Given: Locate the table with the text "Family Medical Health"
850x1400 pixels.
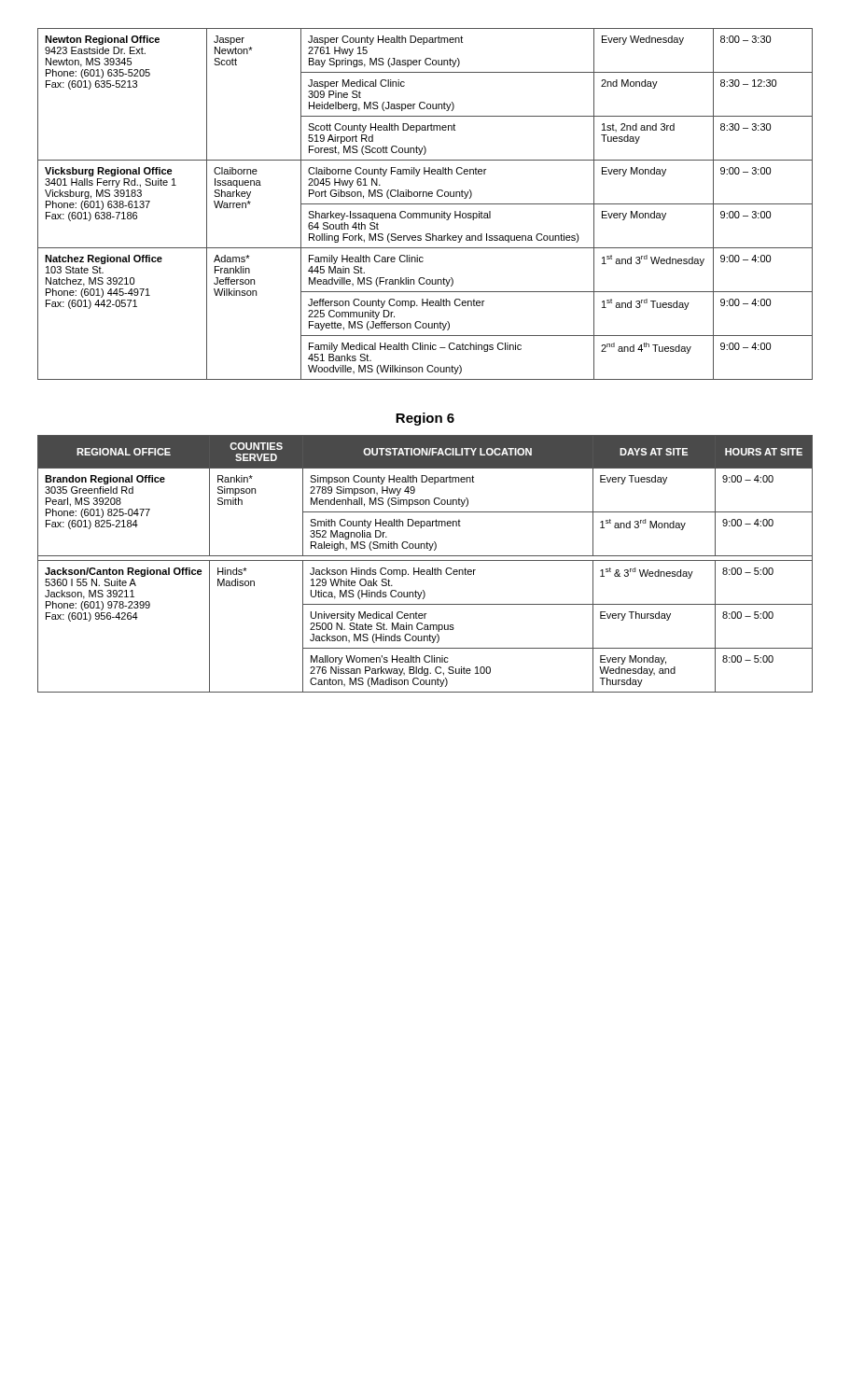Looking at the screenshot, I should click(425, 204).
